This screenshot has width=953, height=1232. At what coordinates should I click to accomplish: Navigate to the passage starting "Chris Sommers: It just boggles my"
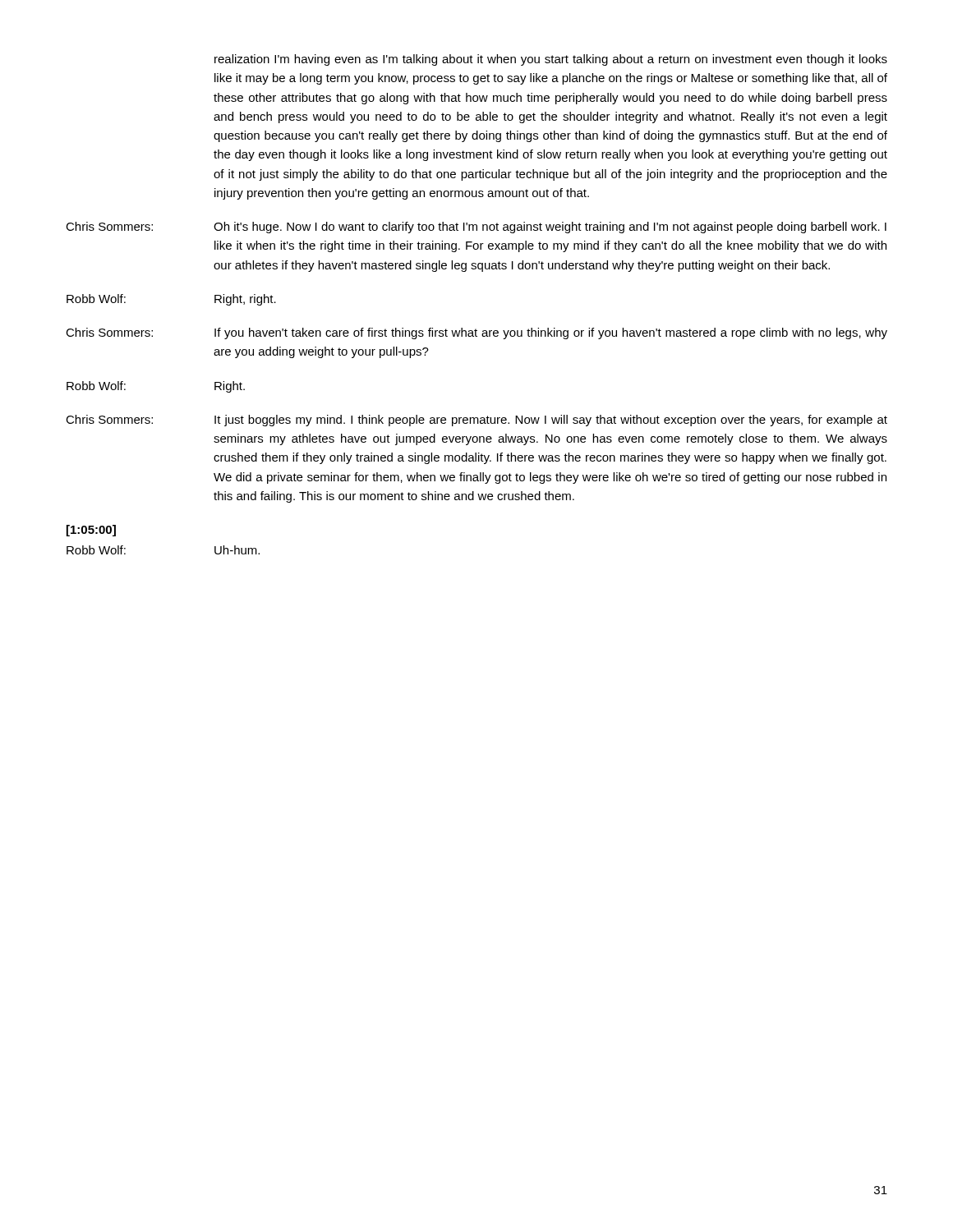pyautogui.click(x=476, y=457)
